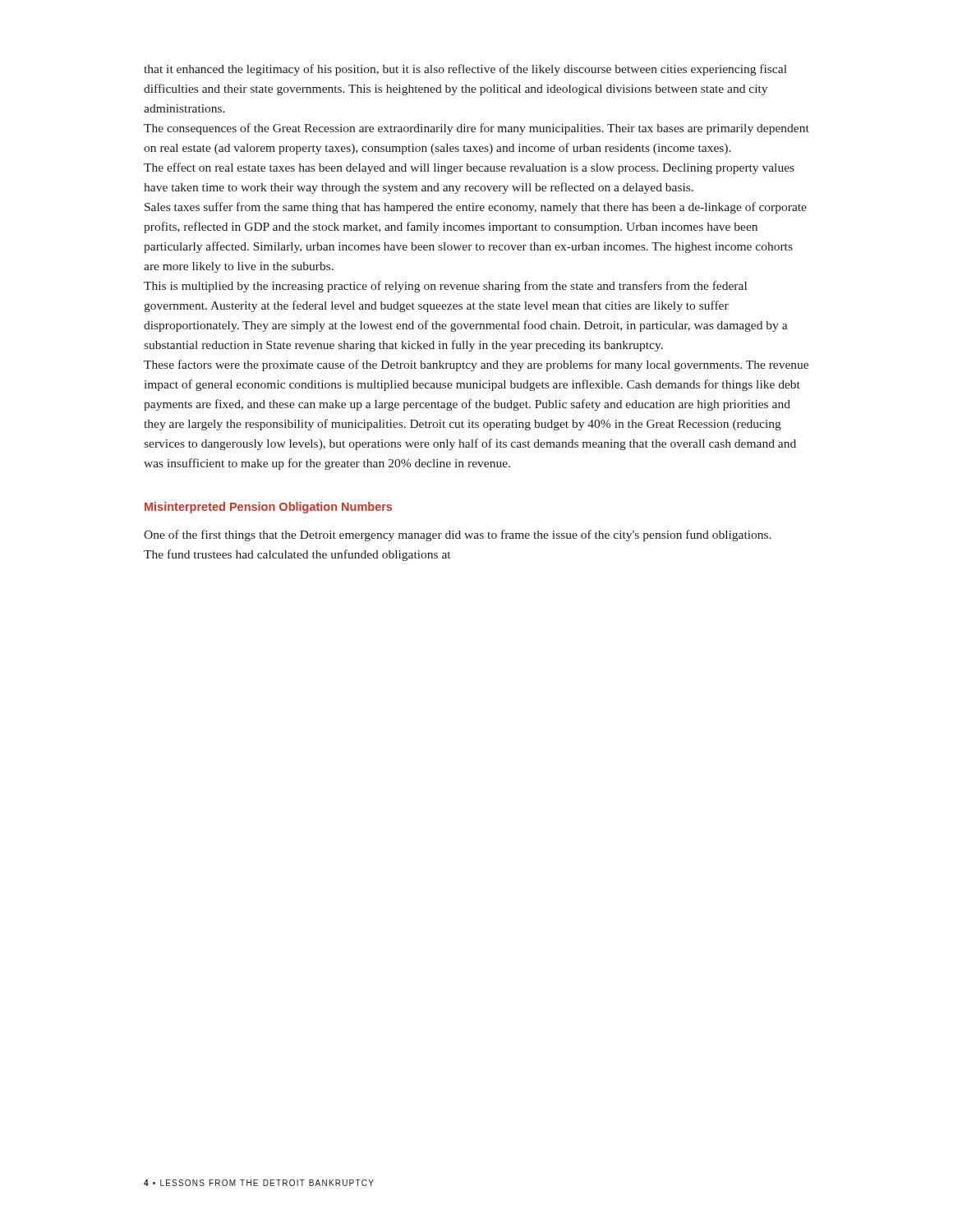Point to the block beginning "One of the first"

[476, 544]
